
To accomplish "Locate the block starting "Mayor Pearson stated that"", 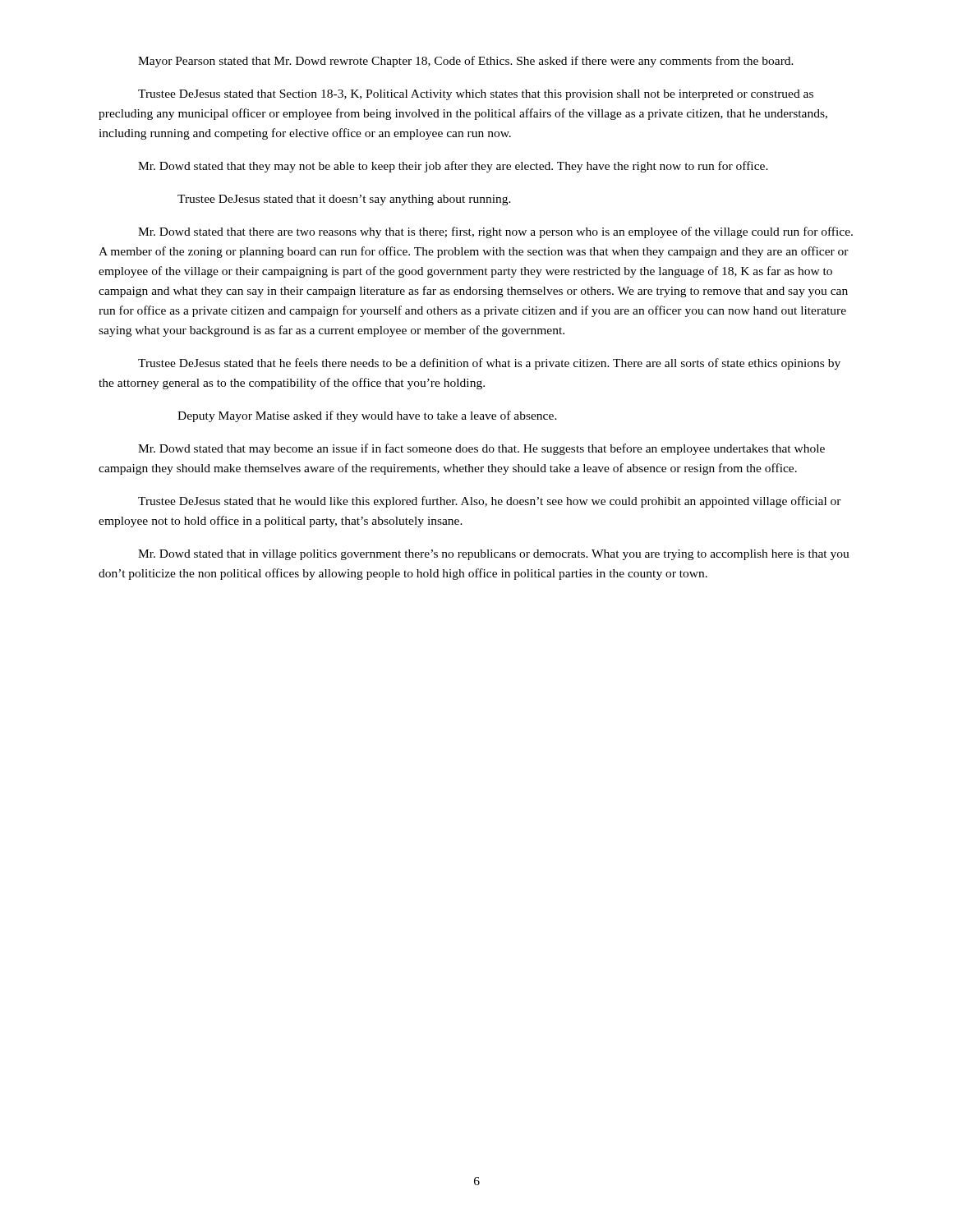I will tap(466, 60).
